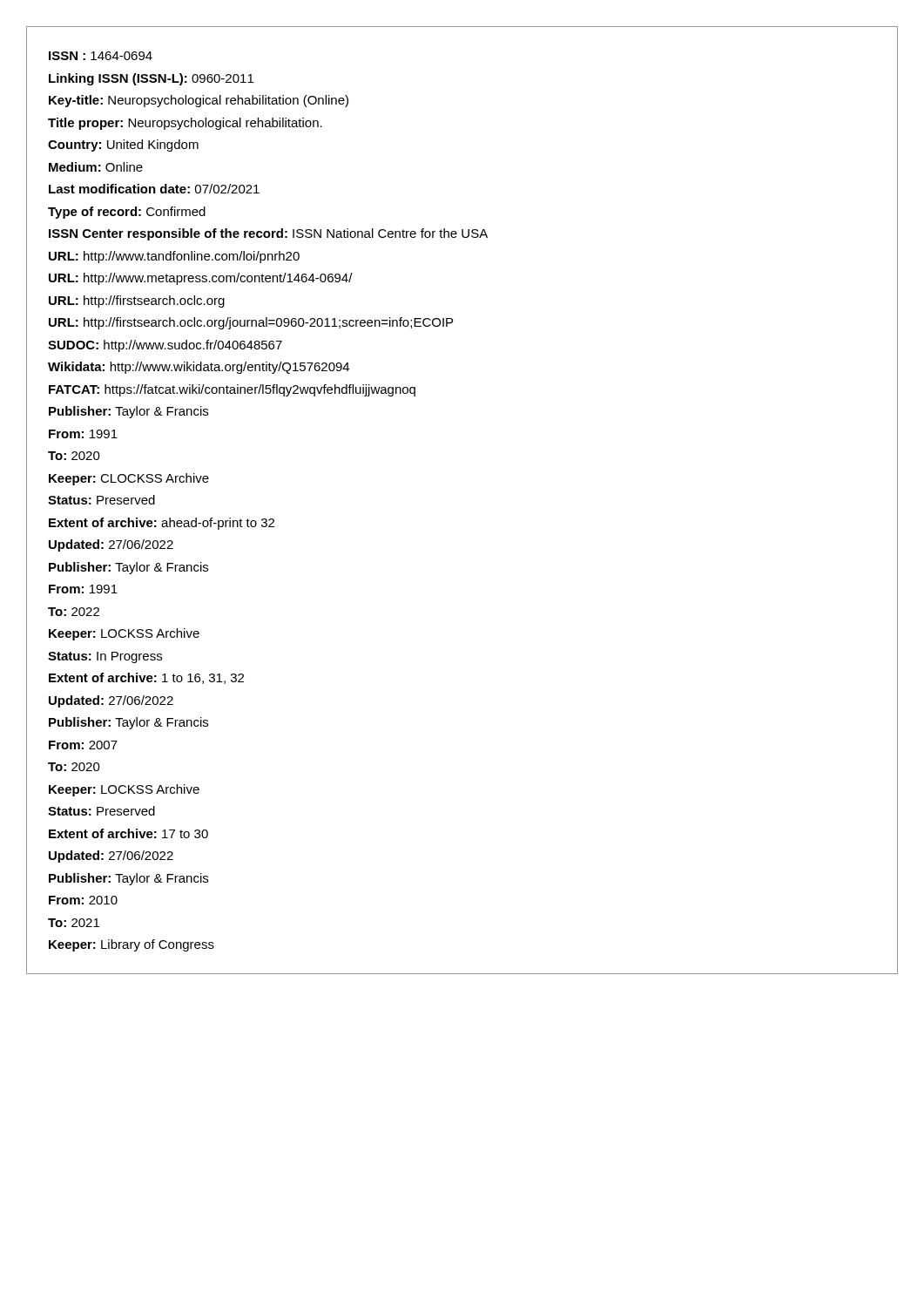
Task: Where does it say "Status: In Progress"?
Action: point(105,657)
